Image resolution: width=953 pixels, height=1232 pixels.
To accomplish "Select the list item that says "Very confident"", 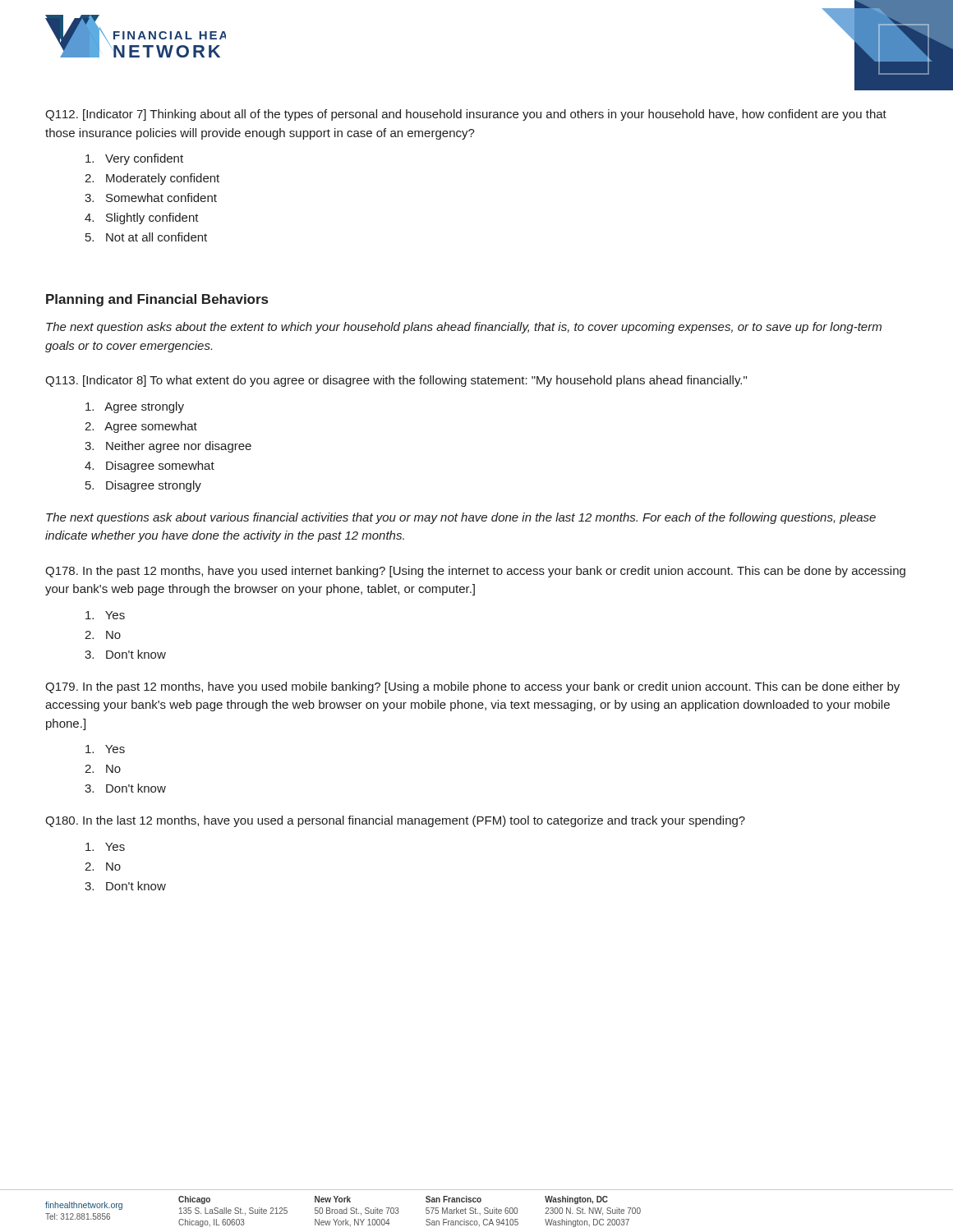I will click(x=134, y=158).
